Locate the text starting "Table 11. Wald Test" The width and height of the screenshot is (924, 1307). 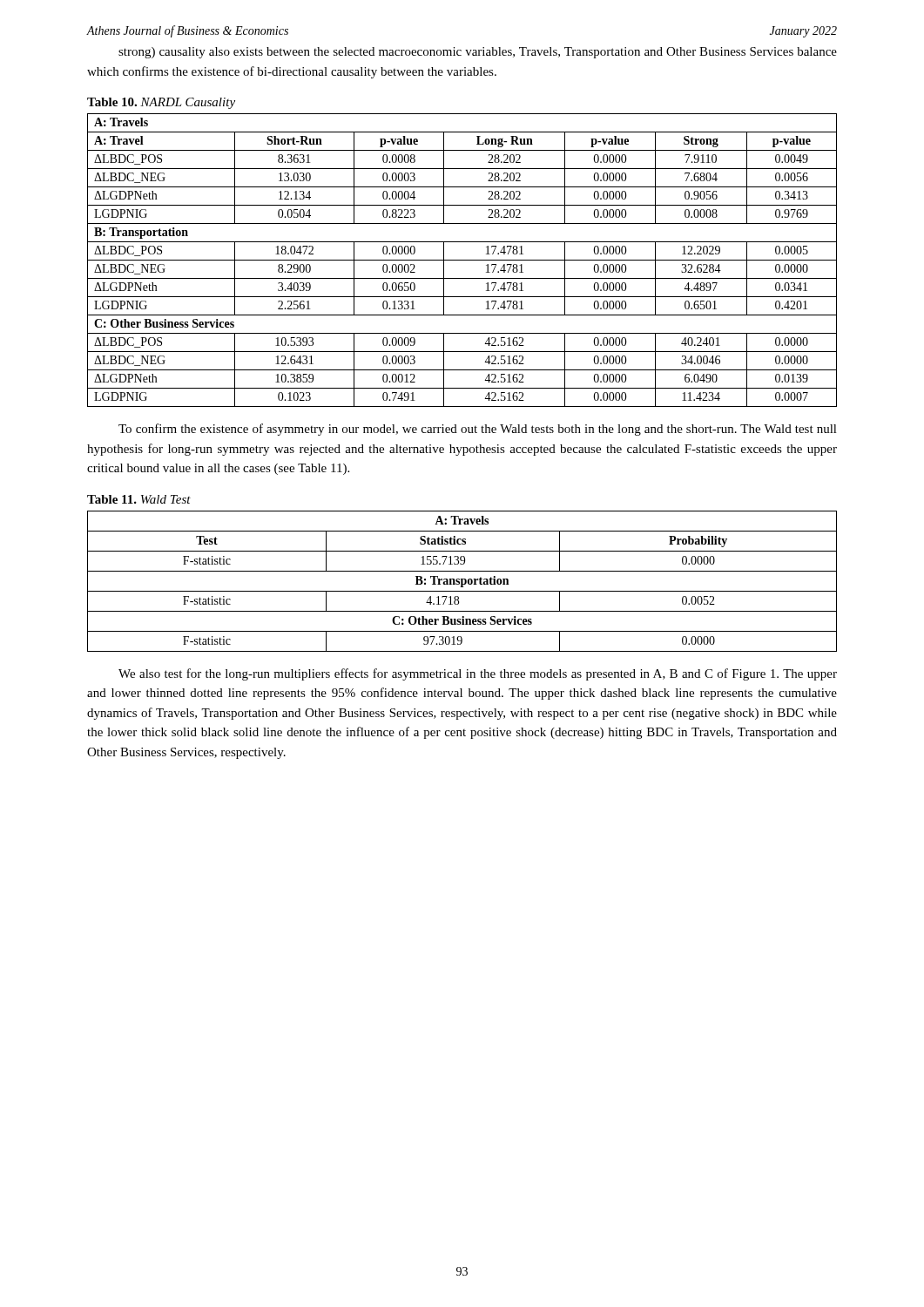(x=139, y=499)
